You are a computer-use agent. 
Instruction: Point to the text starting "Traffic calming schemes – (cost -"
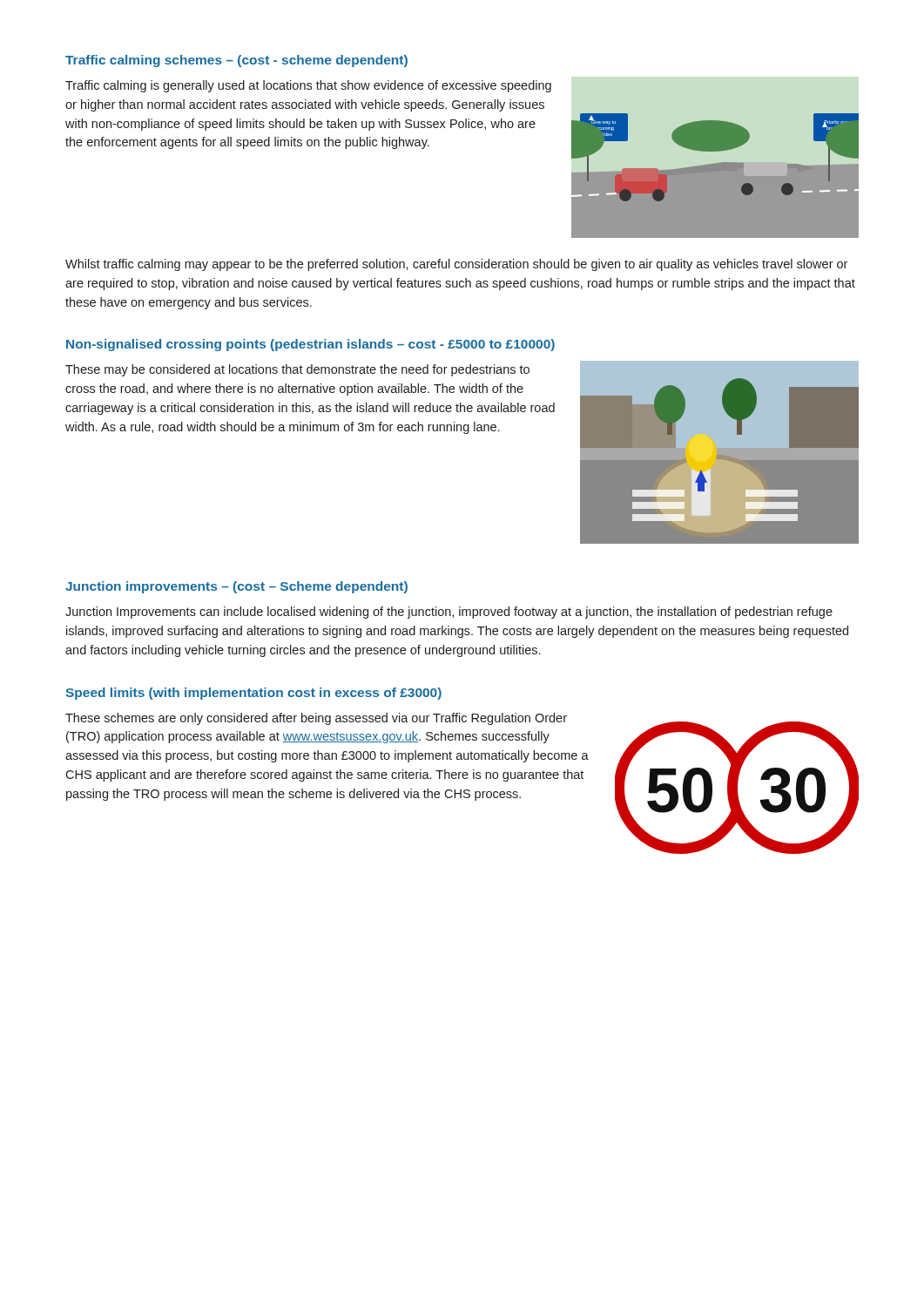[x=237, y=60]
